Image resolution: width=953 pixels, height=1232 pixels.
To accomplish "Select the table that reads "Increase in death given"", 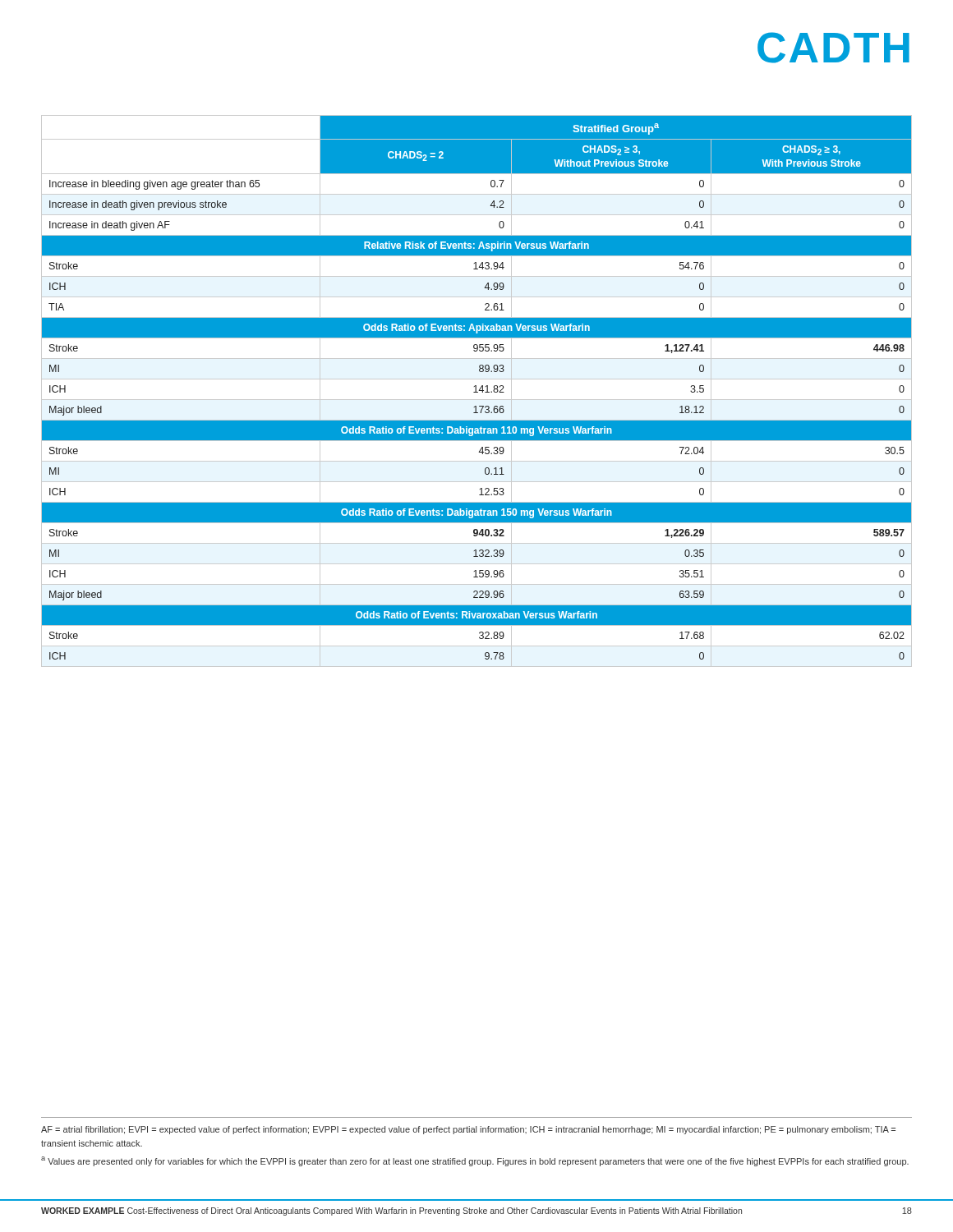I will point(476,391).
